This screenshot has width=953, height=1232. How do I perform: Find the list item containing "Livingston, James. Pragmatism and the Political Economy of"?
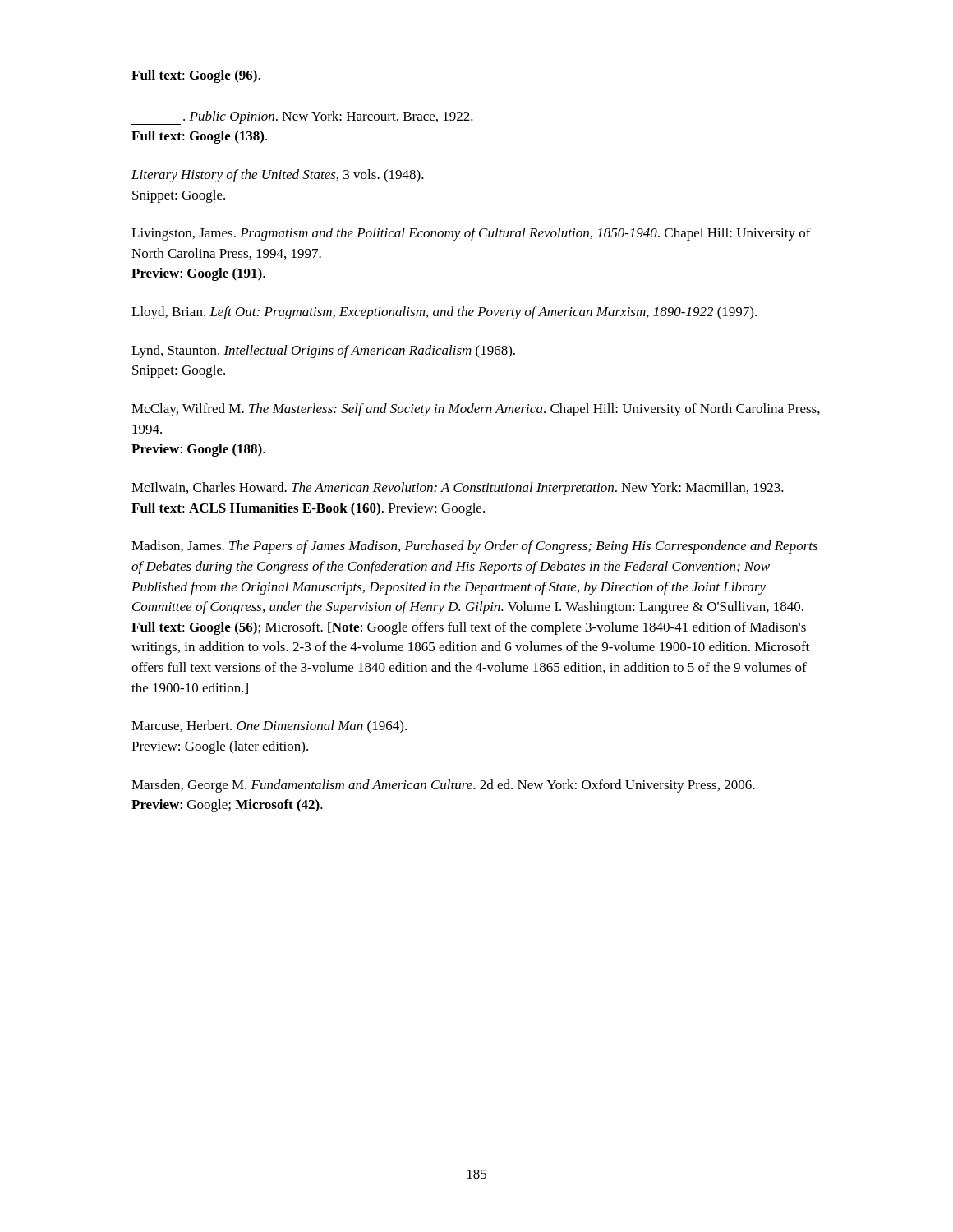coord(471,234)
